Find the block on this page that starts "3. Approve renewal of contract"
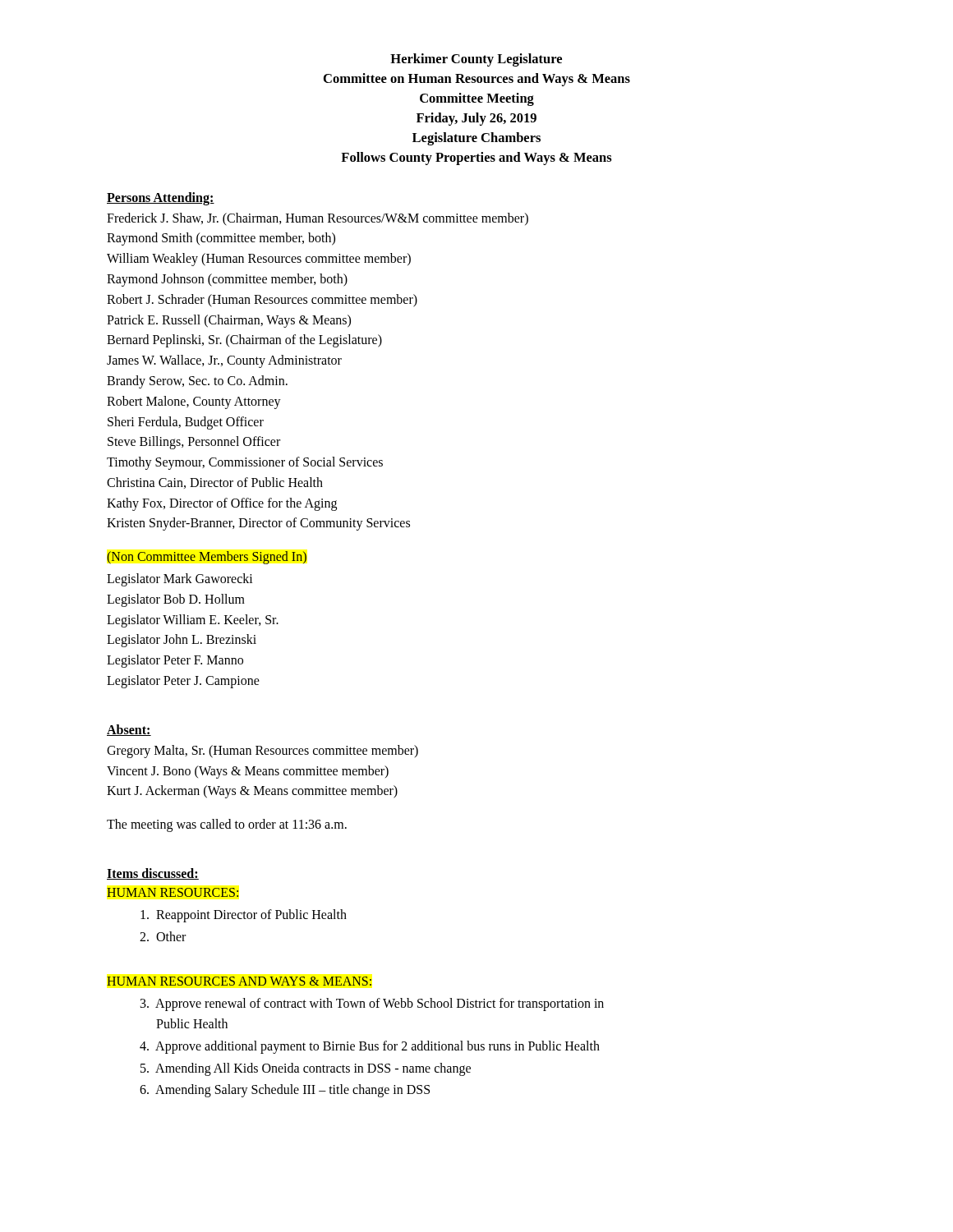Image resolution: width=953 pixels, height=1232 pixels. pos(372,1014)
